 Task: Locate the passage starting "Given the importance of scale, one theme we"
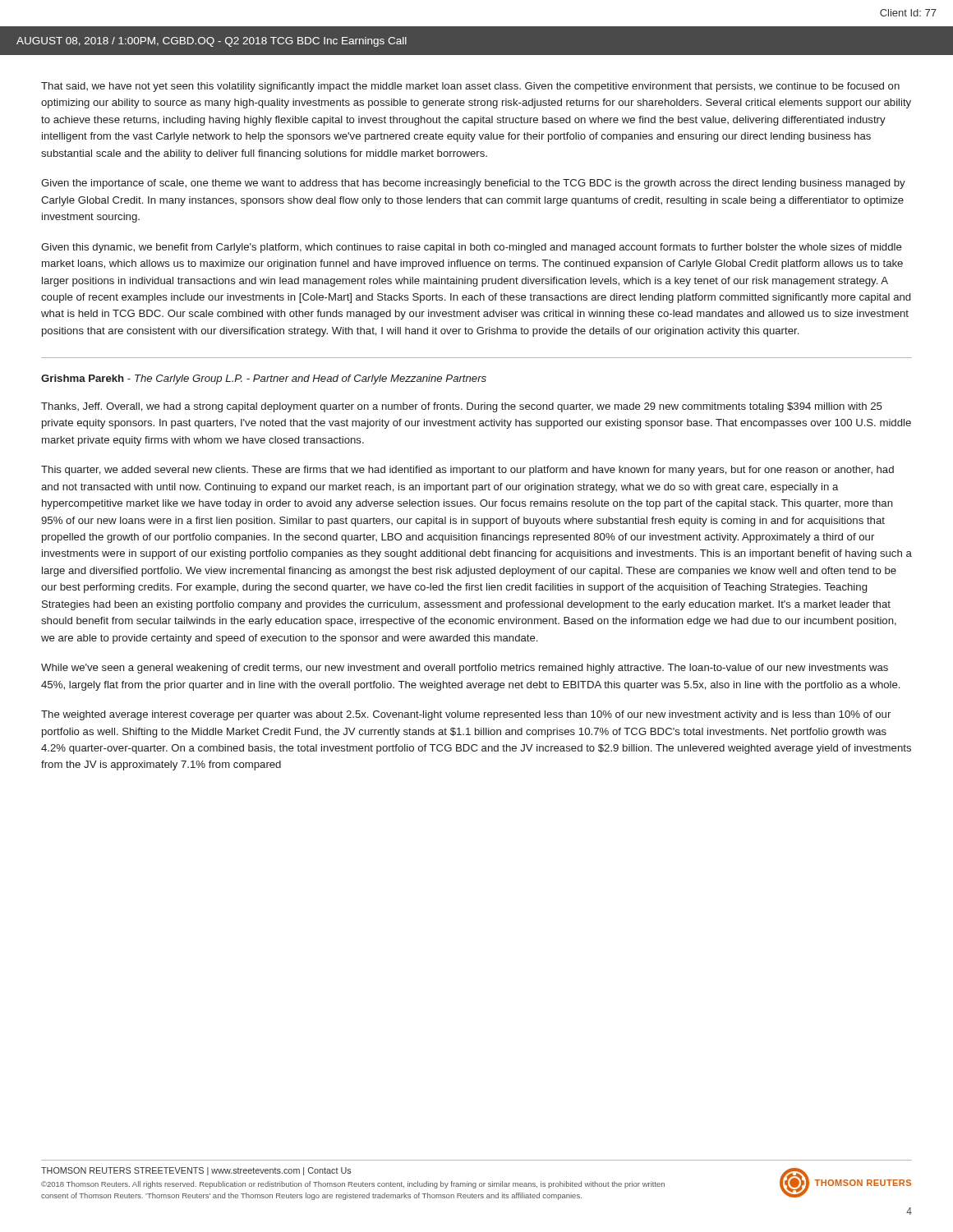pyautogui.click(x=473, y=200)
